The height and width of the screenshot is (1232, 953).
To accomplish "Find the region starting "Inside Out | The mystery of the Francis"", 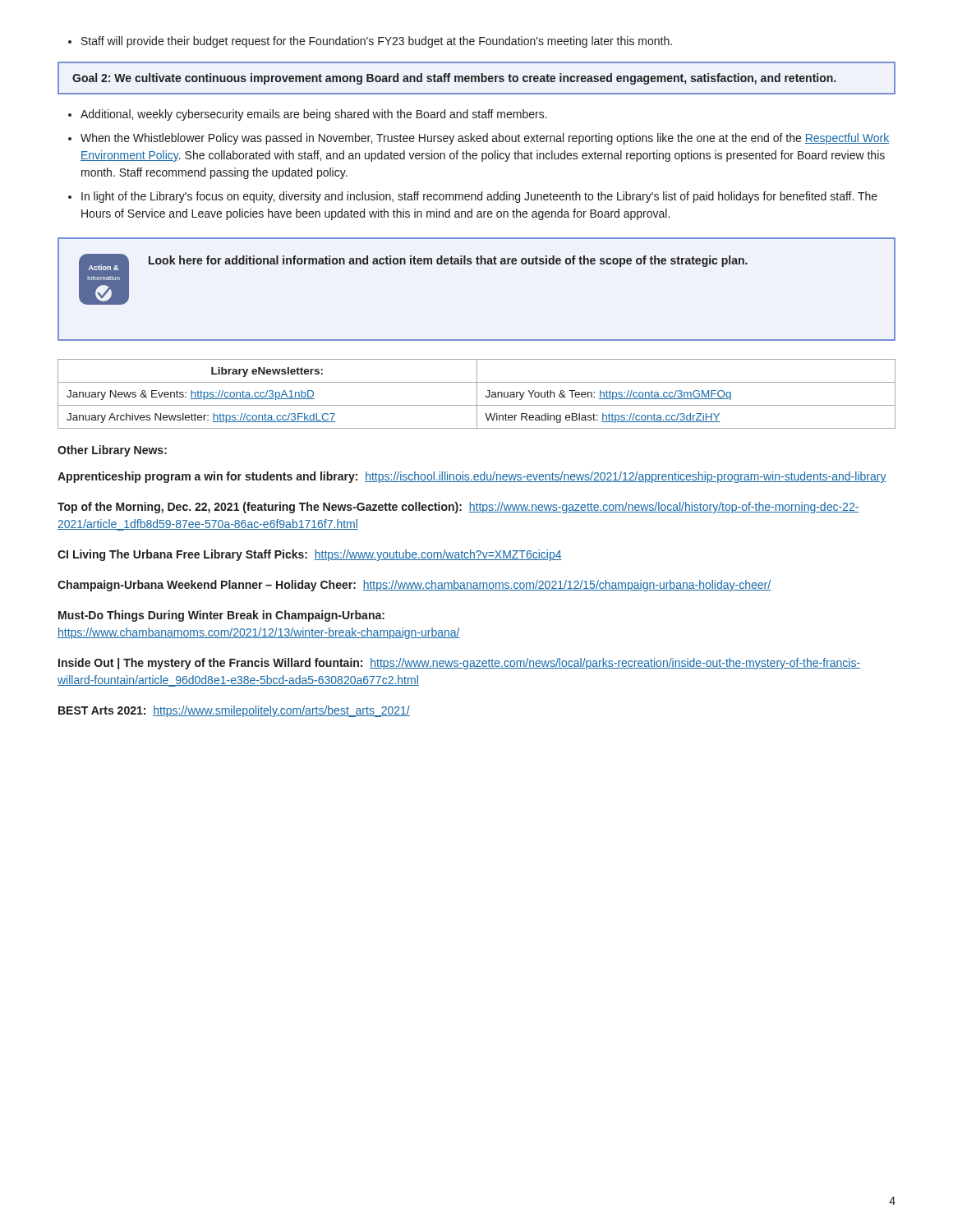I will click(x=459, y=671).
